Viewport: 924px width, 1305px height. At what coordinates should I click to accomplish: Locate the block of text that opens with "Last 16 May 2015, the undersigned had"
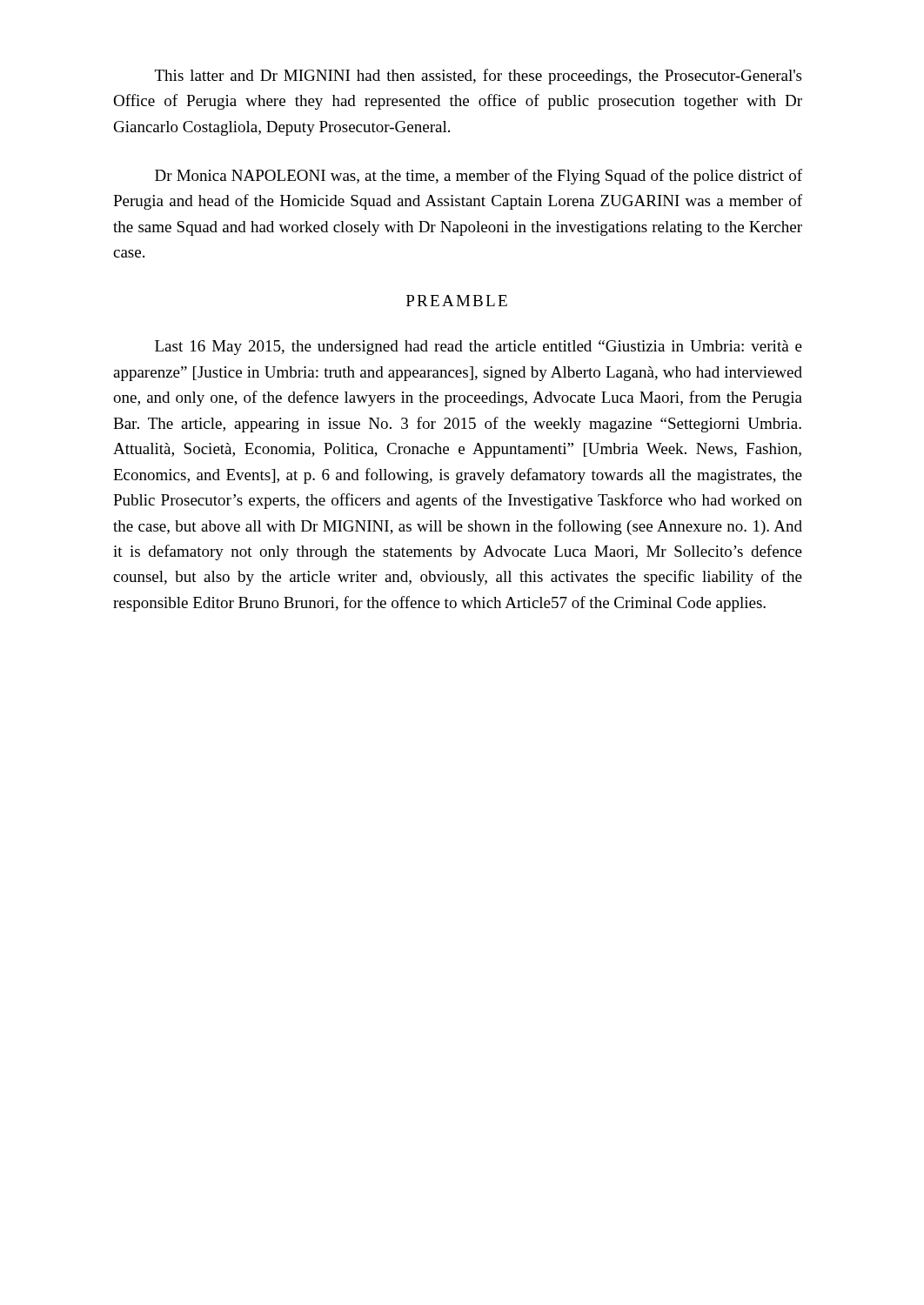(x=458, y=474)
